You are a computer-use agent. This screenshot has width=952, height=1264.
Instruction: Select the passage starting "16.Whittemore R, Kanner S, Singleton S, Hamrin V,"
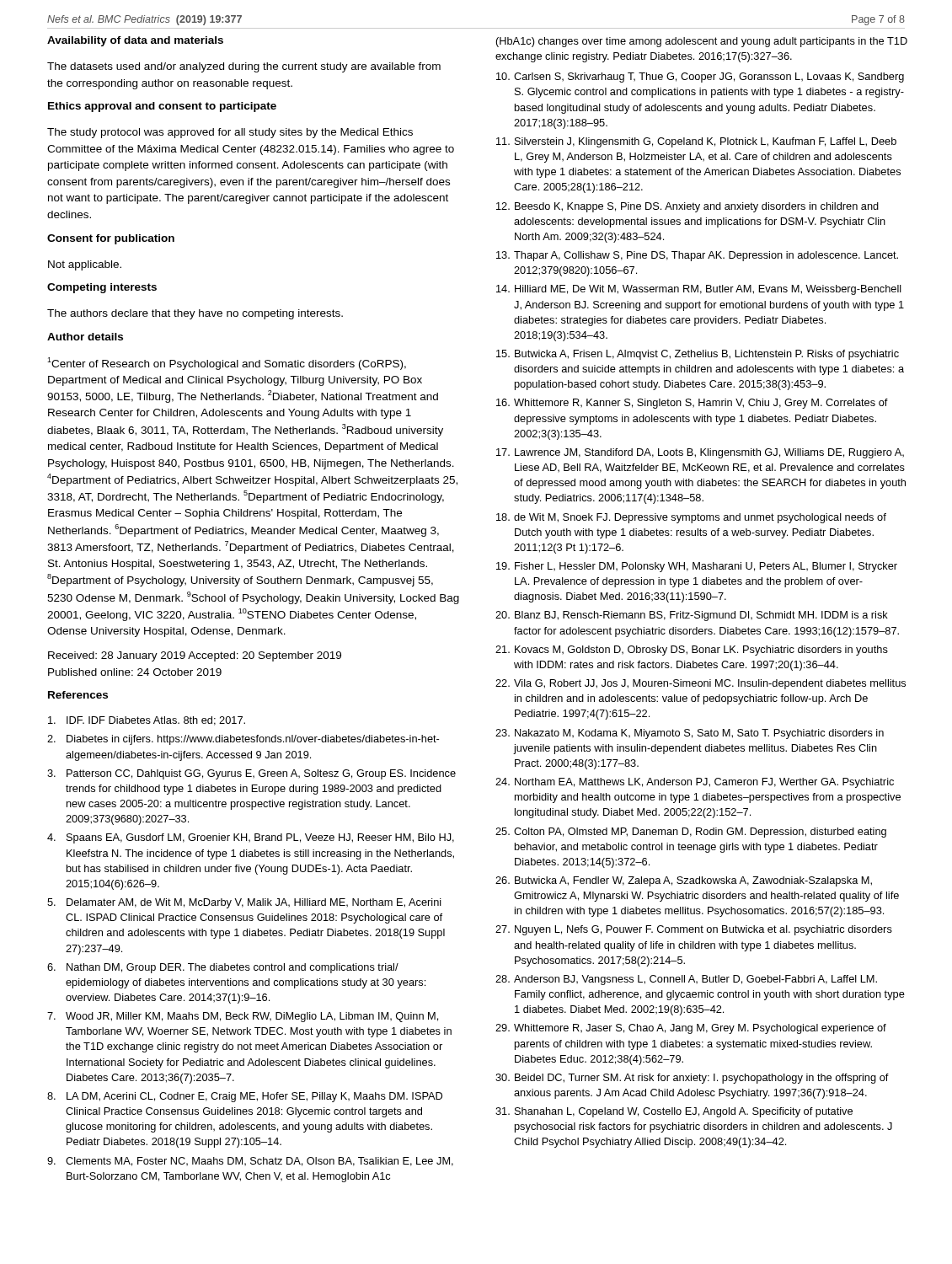tap(702, 419)
